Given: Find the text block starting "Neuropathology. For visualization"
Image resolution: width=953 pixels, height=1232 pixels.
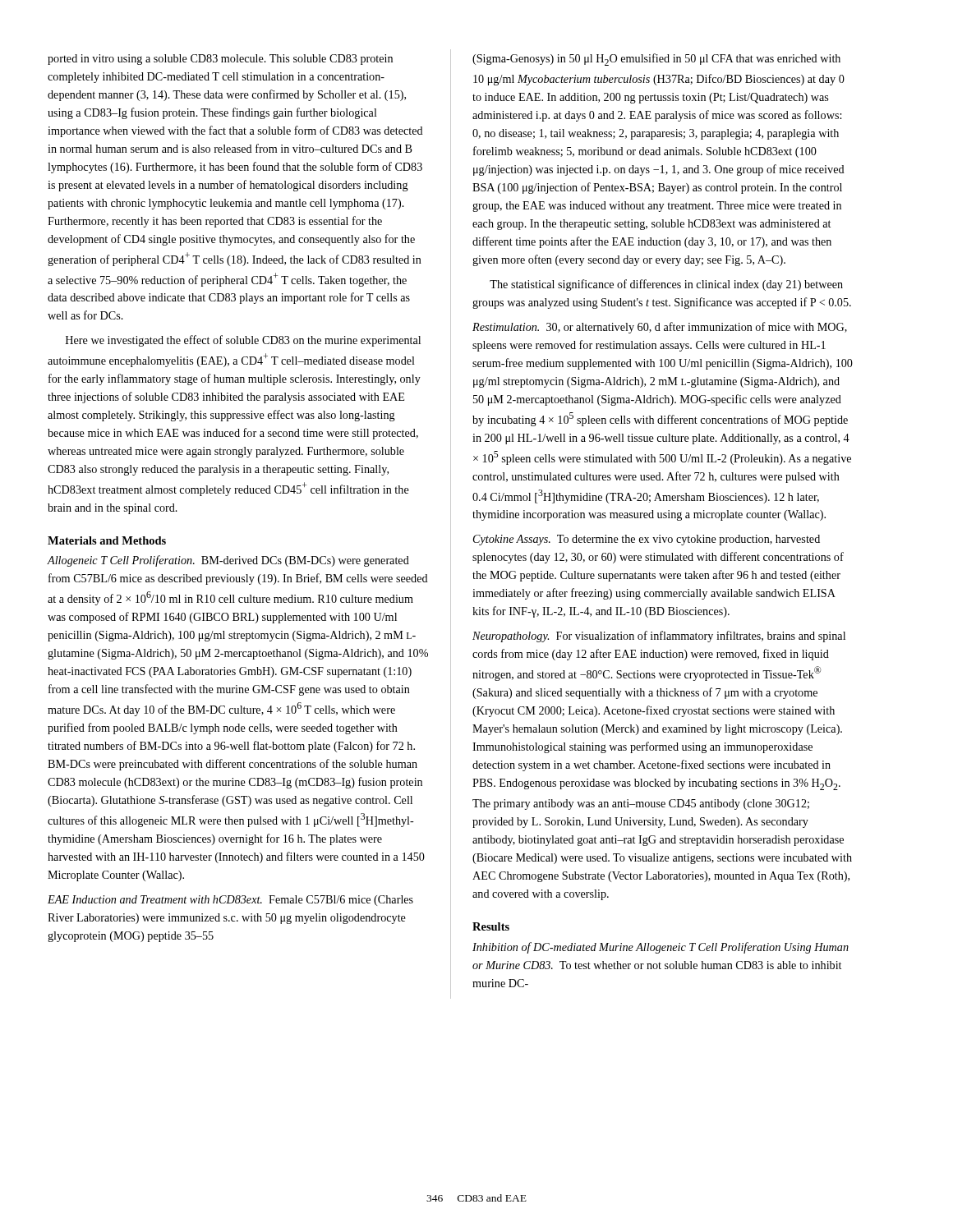Looking at the screenshot, I should click(x=663, y=765).
